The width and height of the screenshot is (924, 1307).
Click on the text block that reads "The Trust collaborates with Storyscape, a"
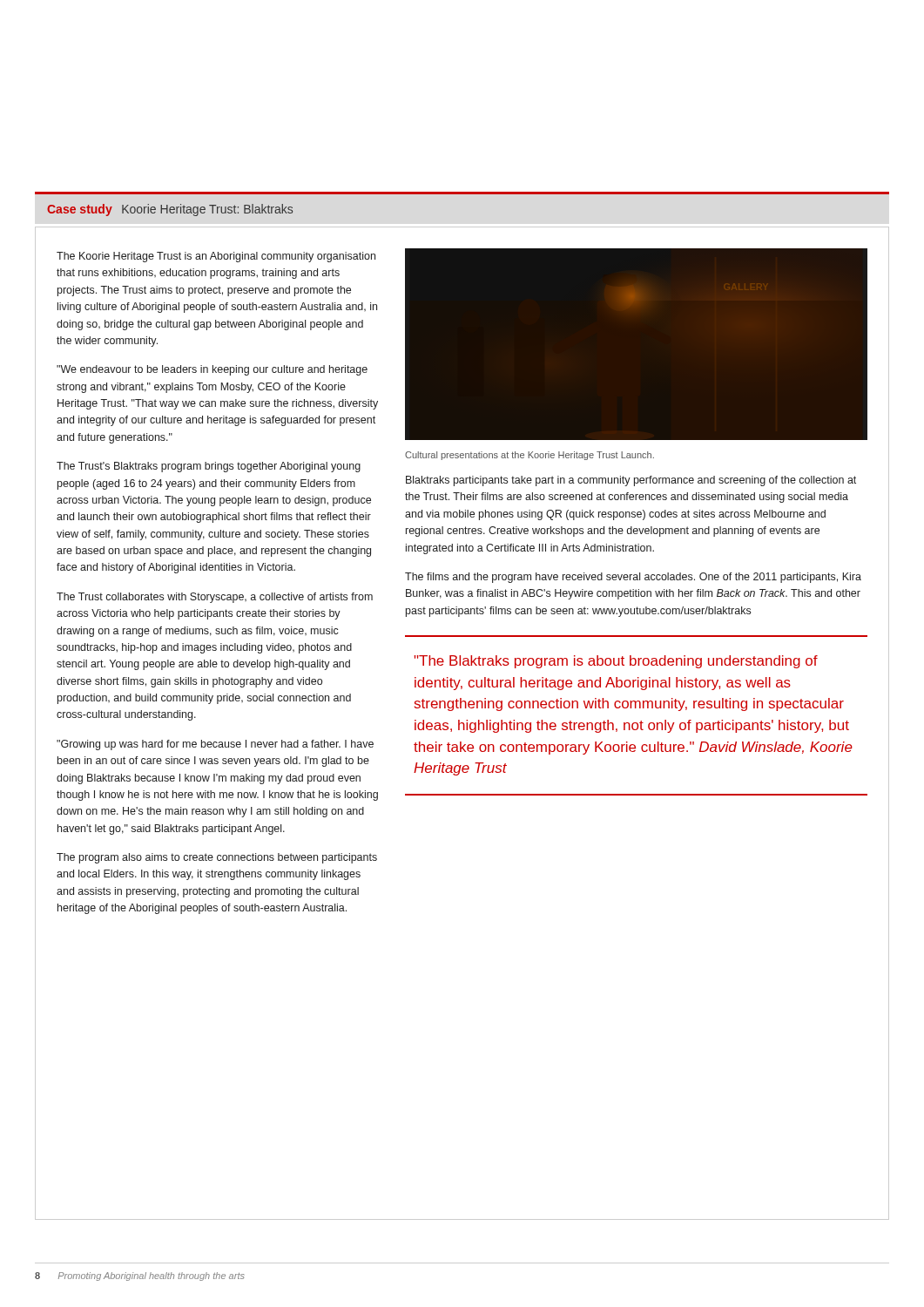point(215,656)
